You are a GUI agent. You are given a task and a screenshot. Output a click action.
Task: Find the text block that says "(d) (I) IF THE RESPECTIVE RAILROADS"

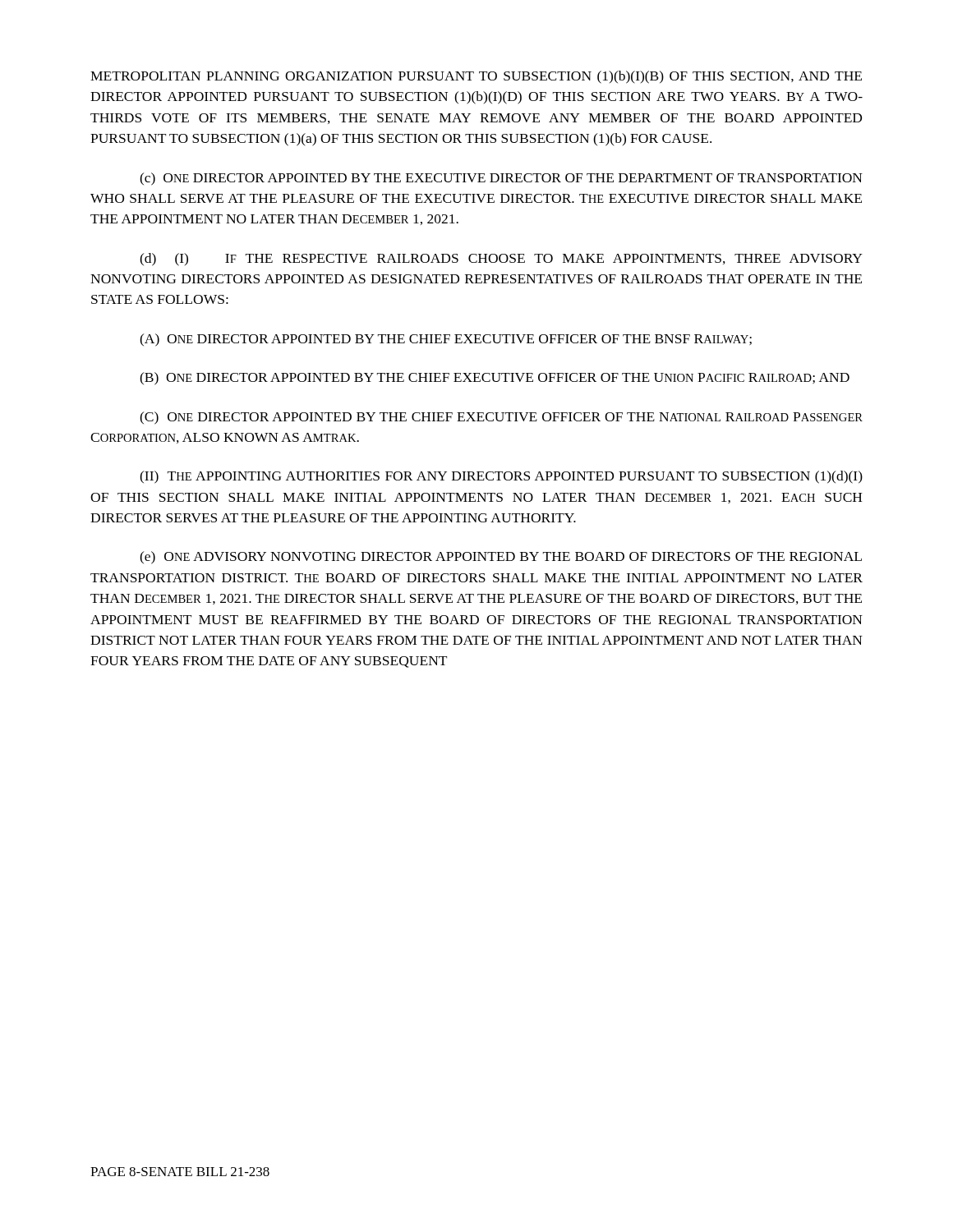(x=476, y=278)
